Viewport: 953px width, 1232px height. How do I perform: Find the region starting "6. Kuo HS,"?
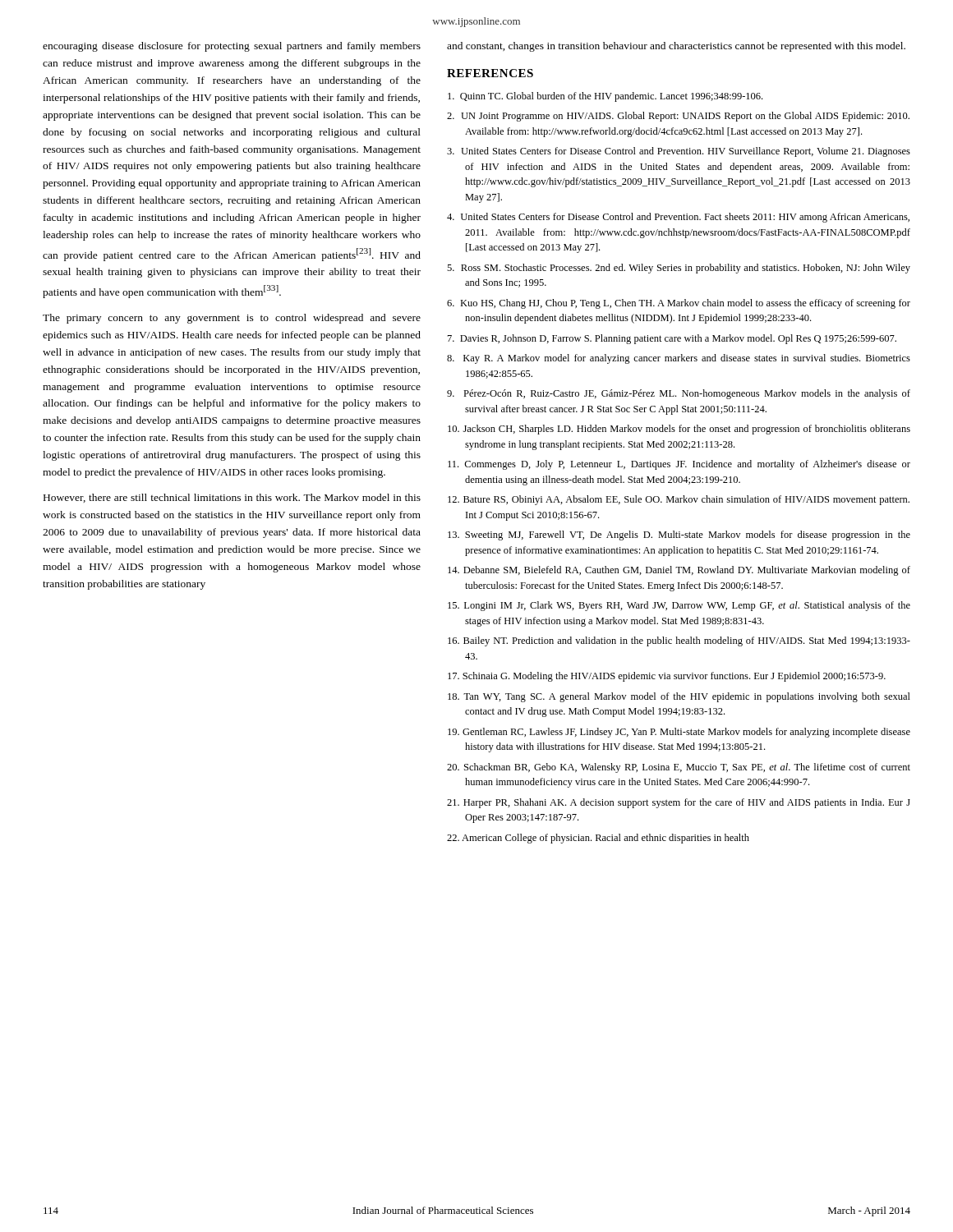click(x=679, y=311)
